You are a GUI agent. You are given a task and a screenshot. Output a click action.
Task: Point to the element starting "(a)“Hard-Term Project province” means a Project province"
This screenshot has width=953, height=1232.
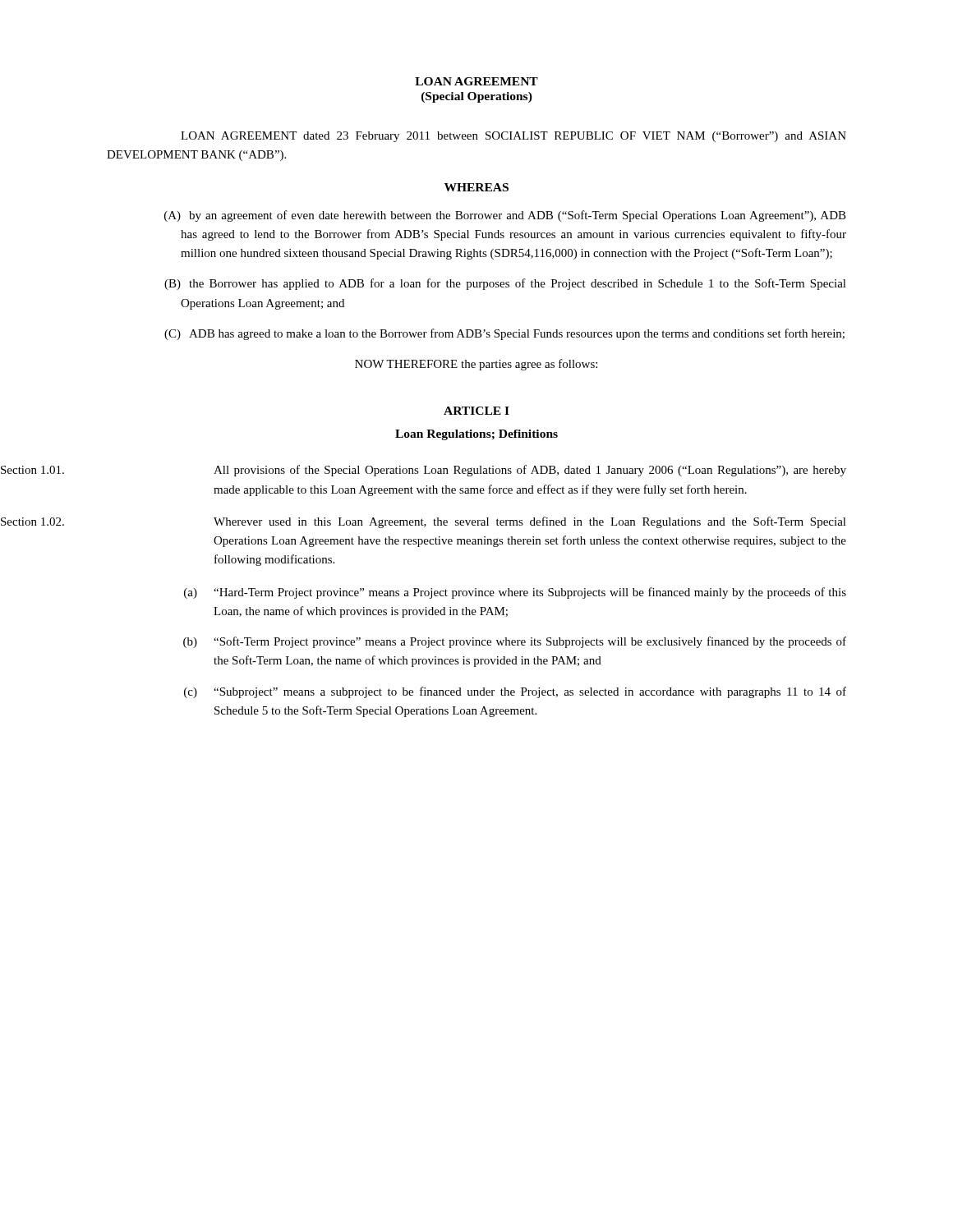[501, 600]
